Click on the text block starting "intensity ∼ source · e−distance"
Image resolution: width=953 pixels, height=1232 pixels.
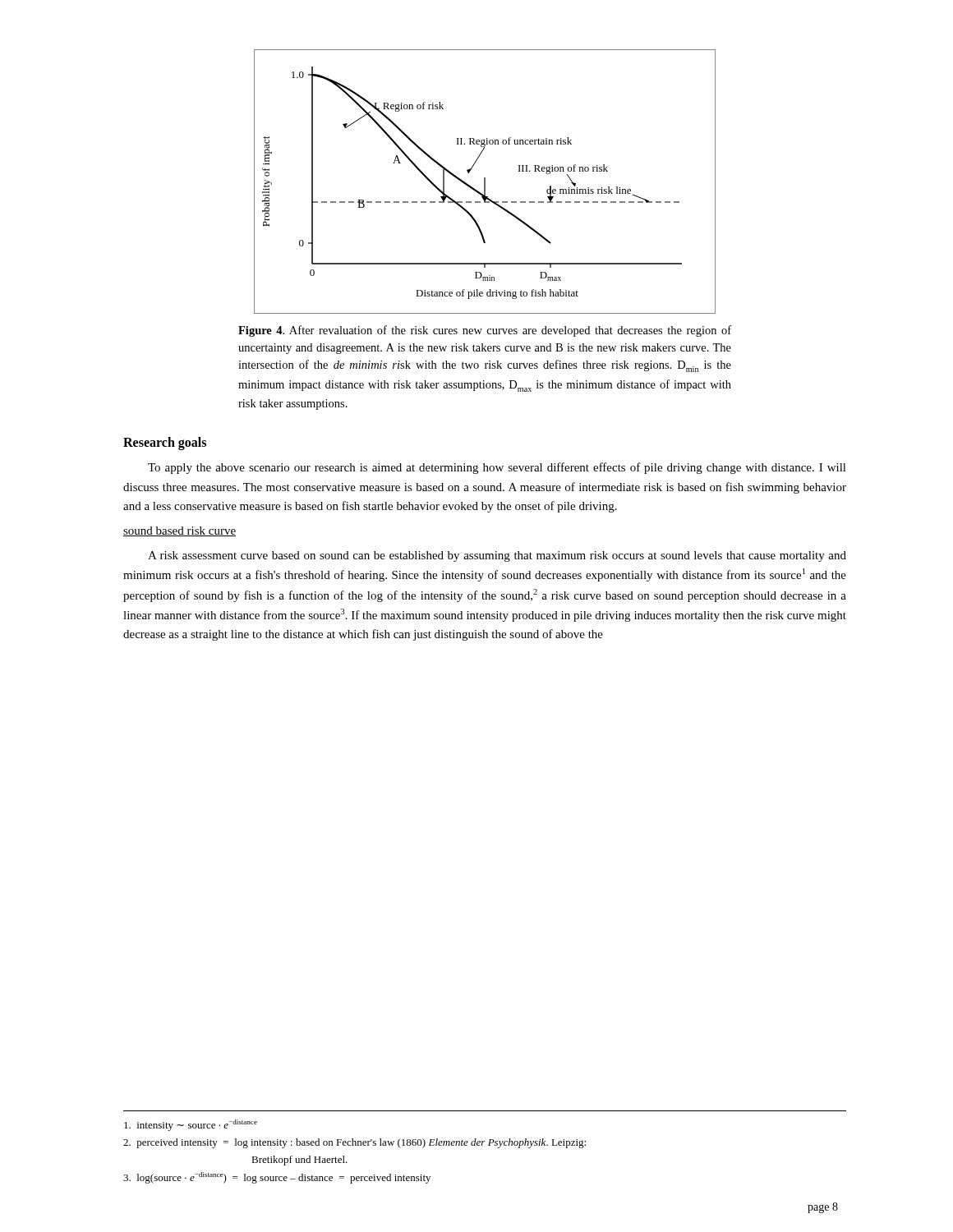190,1125
